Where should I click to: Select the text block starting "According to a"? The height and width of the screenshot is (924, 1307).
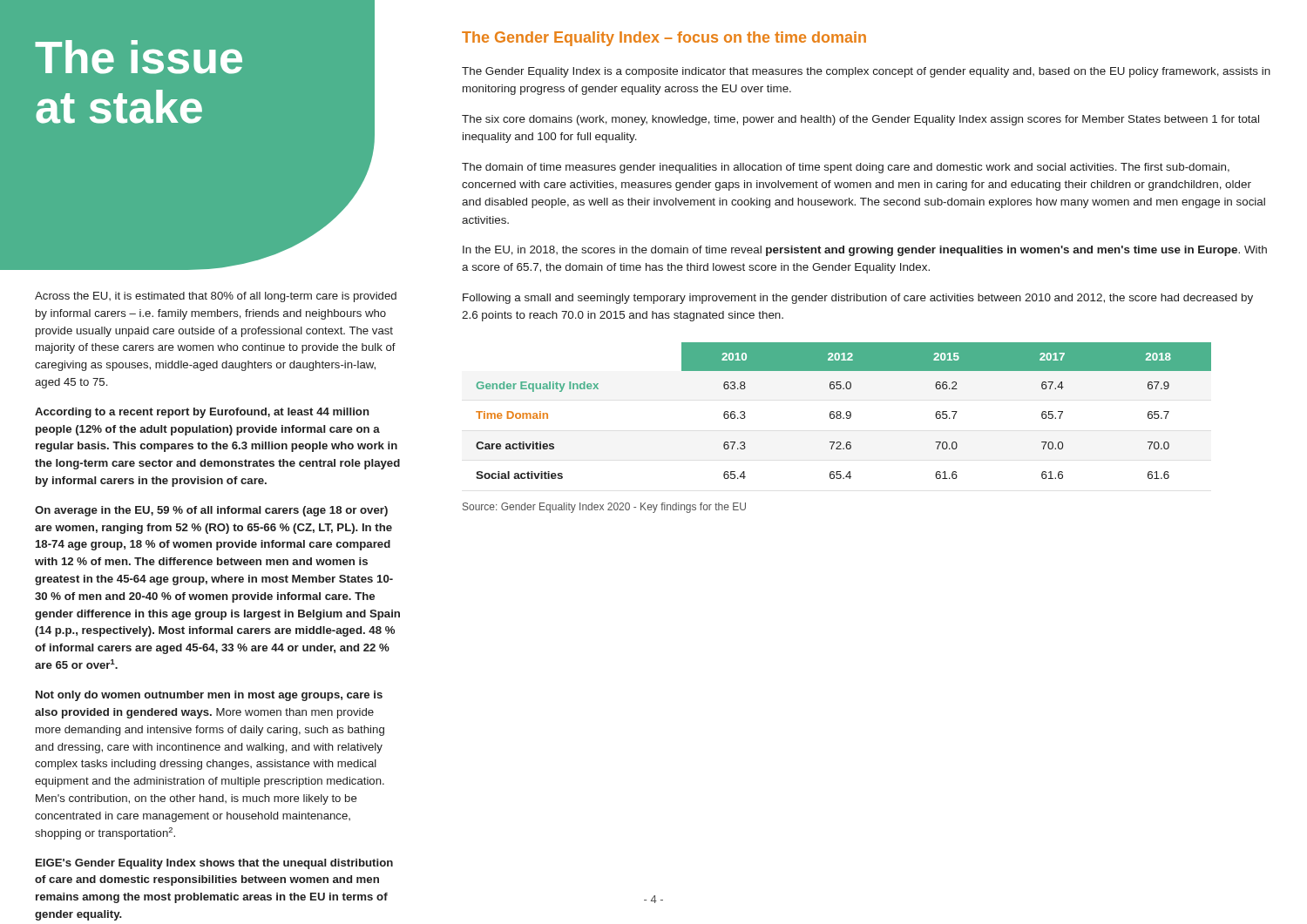tap(218, 446)
